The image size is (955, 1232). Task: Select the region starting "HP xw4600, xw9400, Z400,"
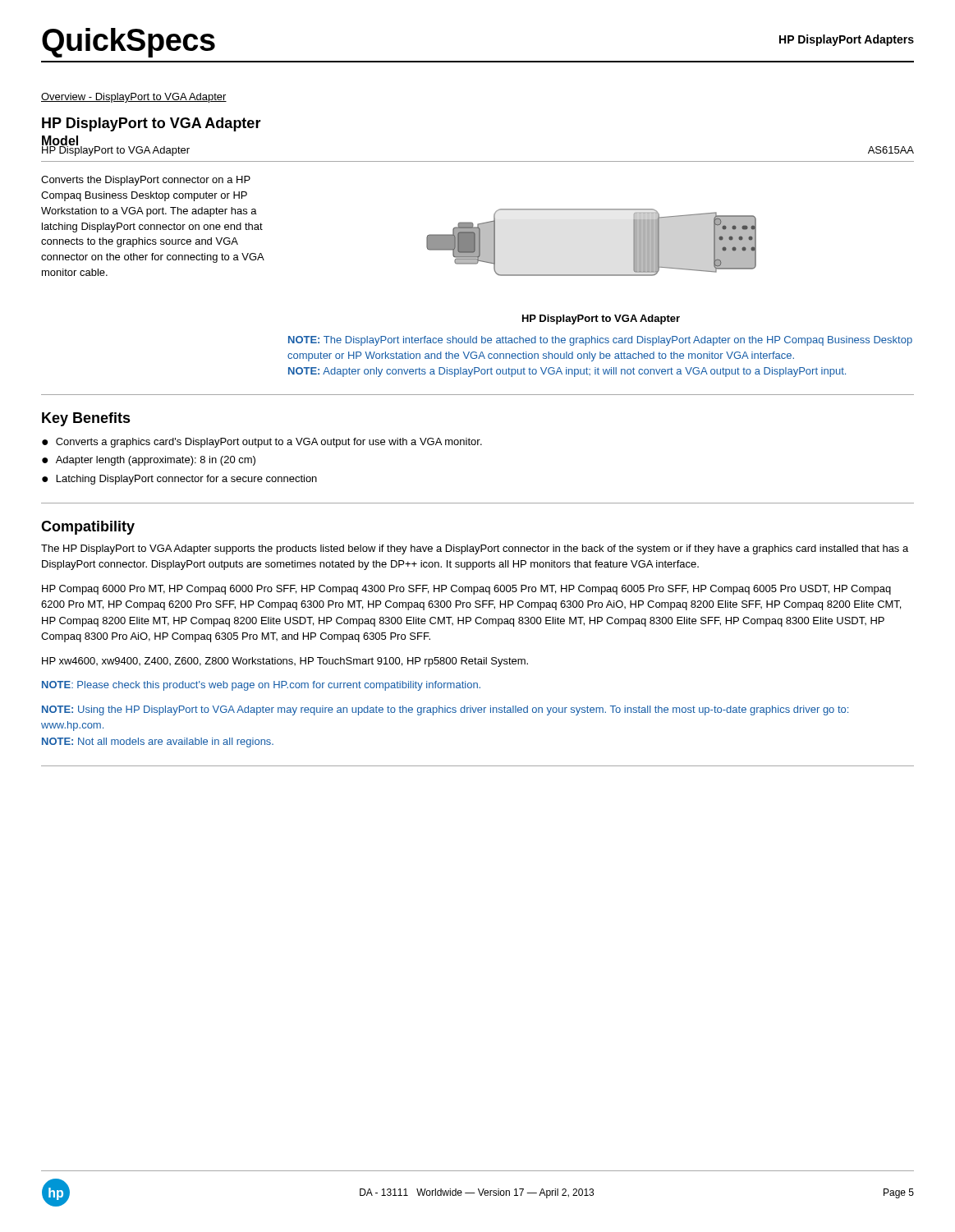[285, 661]
